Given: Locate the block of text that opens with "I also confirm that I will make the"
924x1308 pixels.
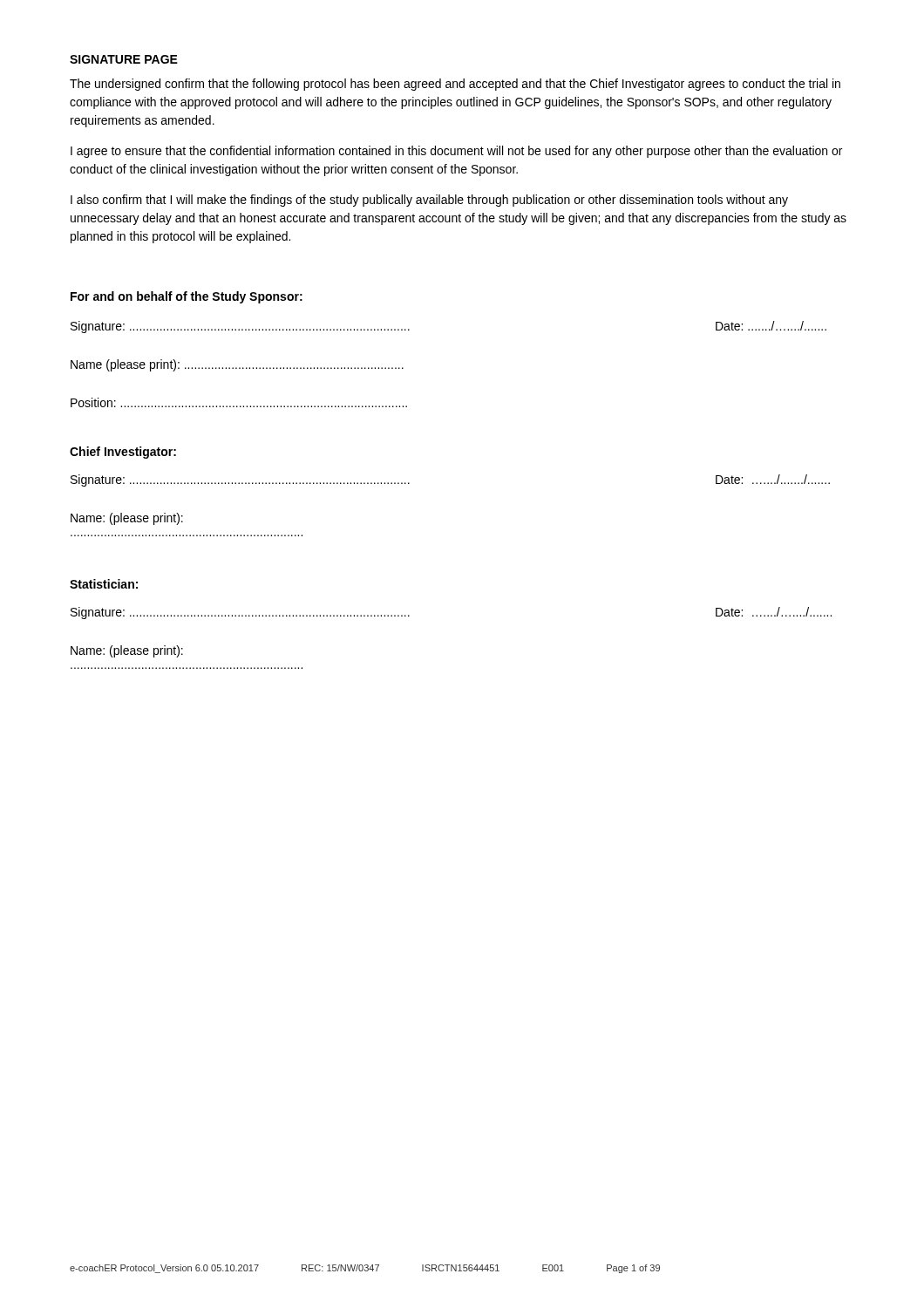Looking at the screenshot, I should pyautogui.click(x=458, y=218).
